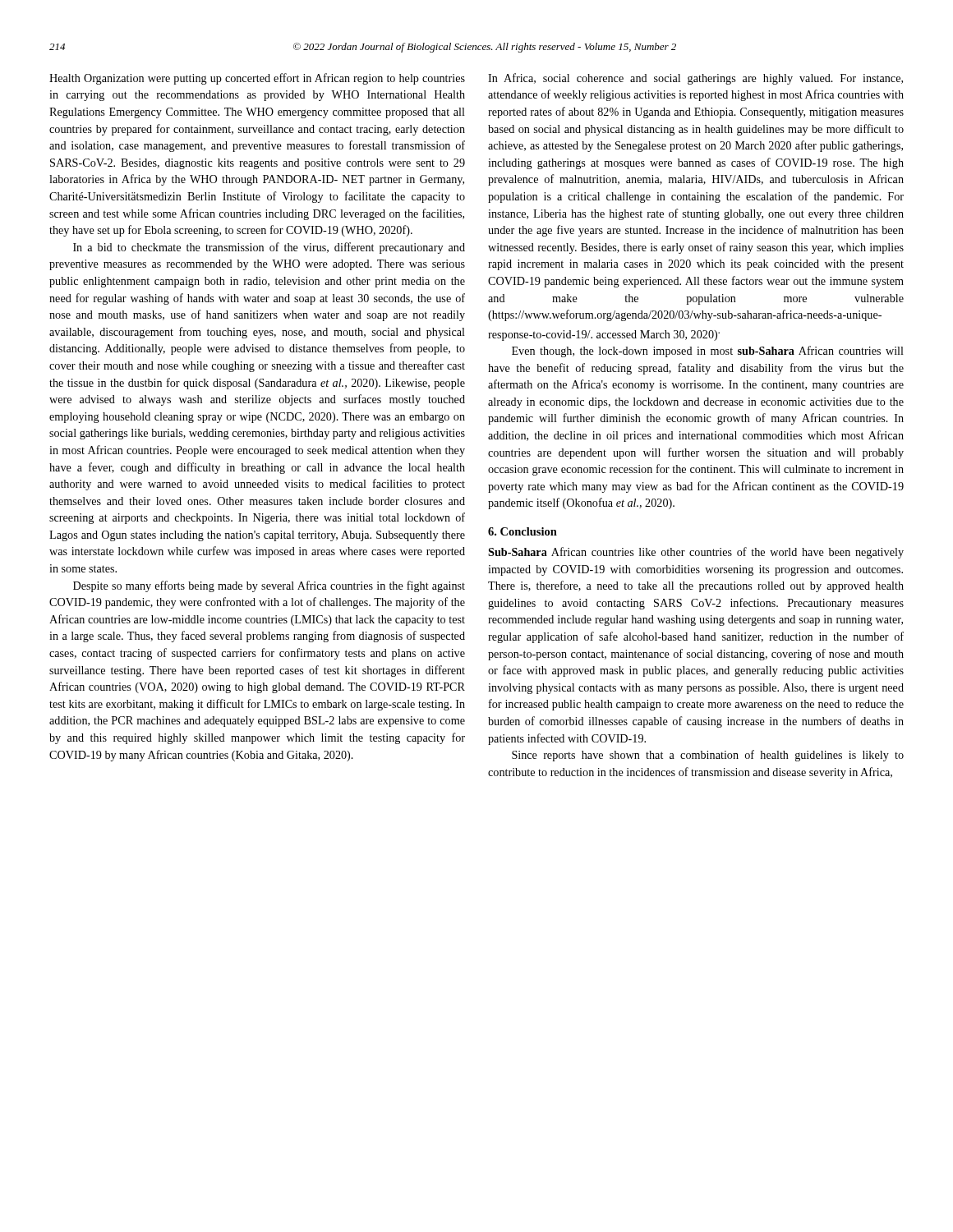Screen dimensions: 1232x953
Task: Locate the block of text that opens with "Even though, the"
Action: click(696, 427)
